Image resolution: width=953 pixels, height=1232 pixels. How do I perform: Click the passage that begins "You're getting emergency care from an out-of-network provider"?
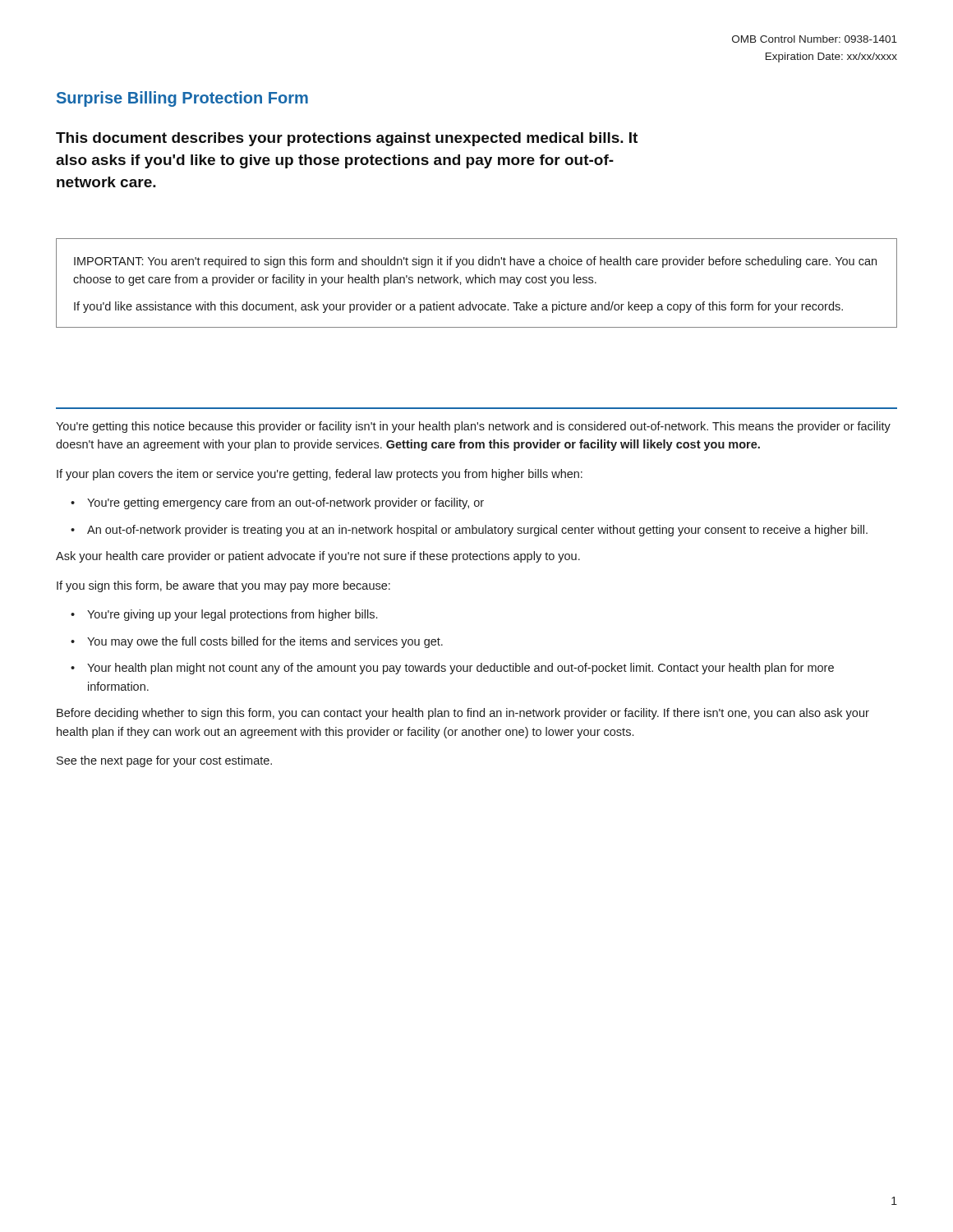point(286,503)
